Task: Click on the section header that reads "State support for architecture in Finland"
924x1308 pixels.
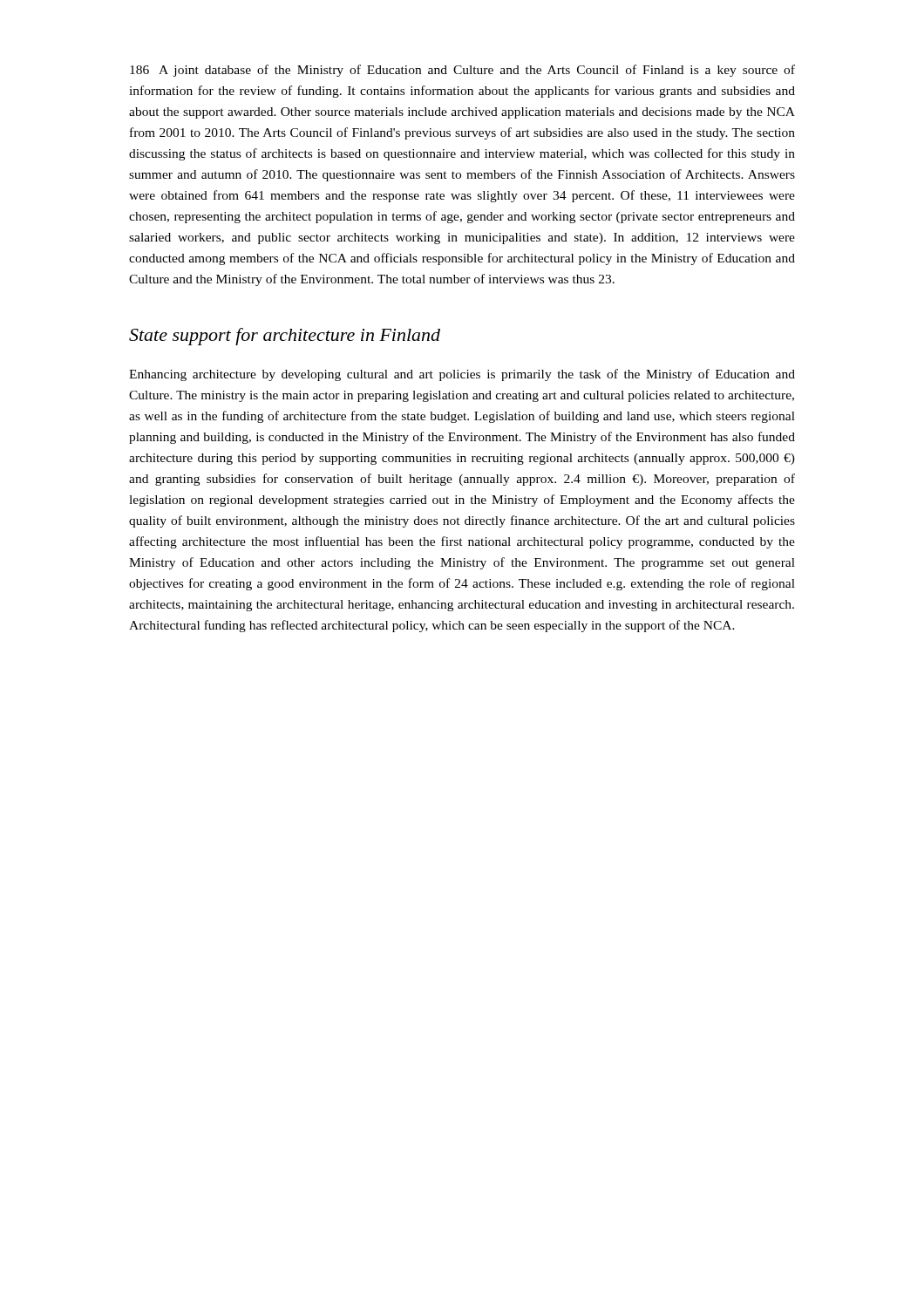Action: tap(285, 335)
